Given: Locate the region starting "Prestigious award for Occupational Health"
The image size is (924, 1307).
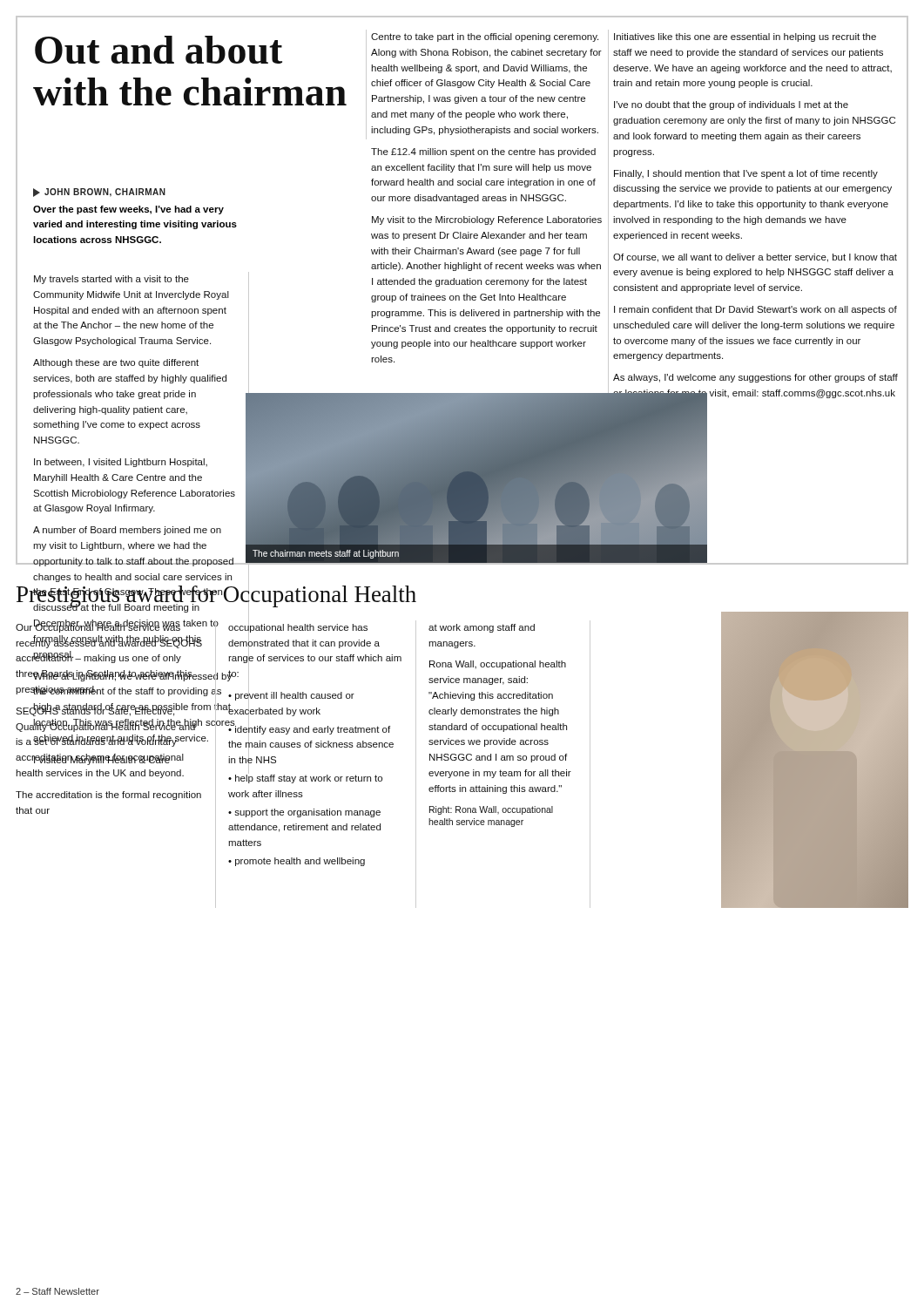Looking at the screenshot, I should tap(216, 595).
